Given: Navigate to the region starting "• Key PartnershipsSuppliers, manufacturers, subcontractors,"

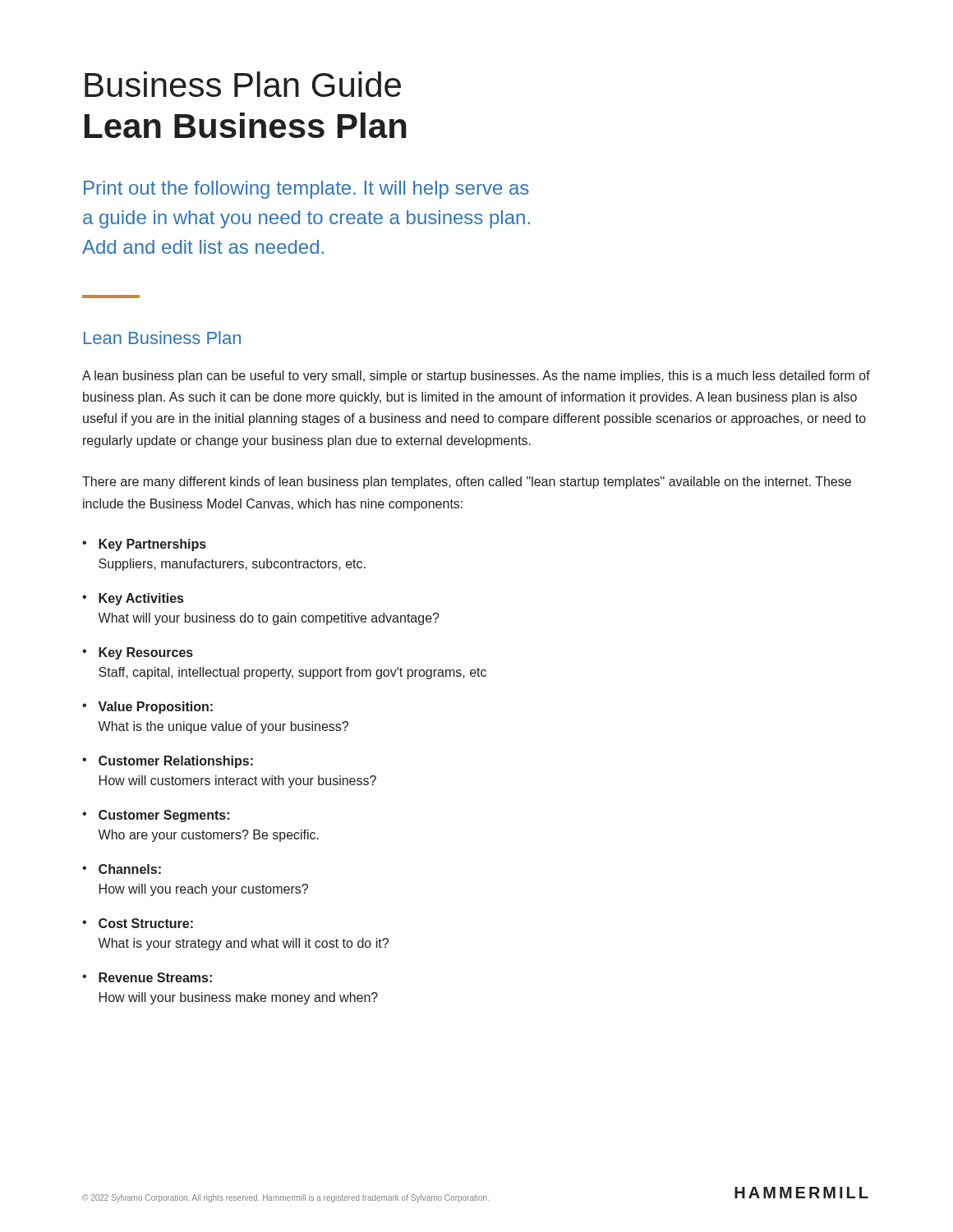Looking at the screenshot, I should (x=144, y=545).
